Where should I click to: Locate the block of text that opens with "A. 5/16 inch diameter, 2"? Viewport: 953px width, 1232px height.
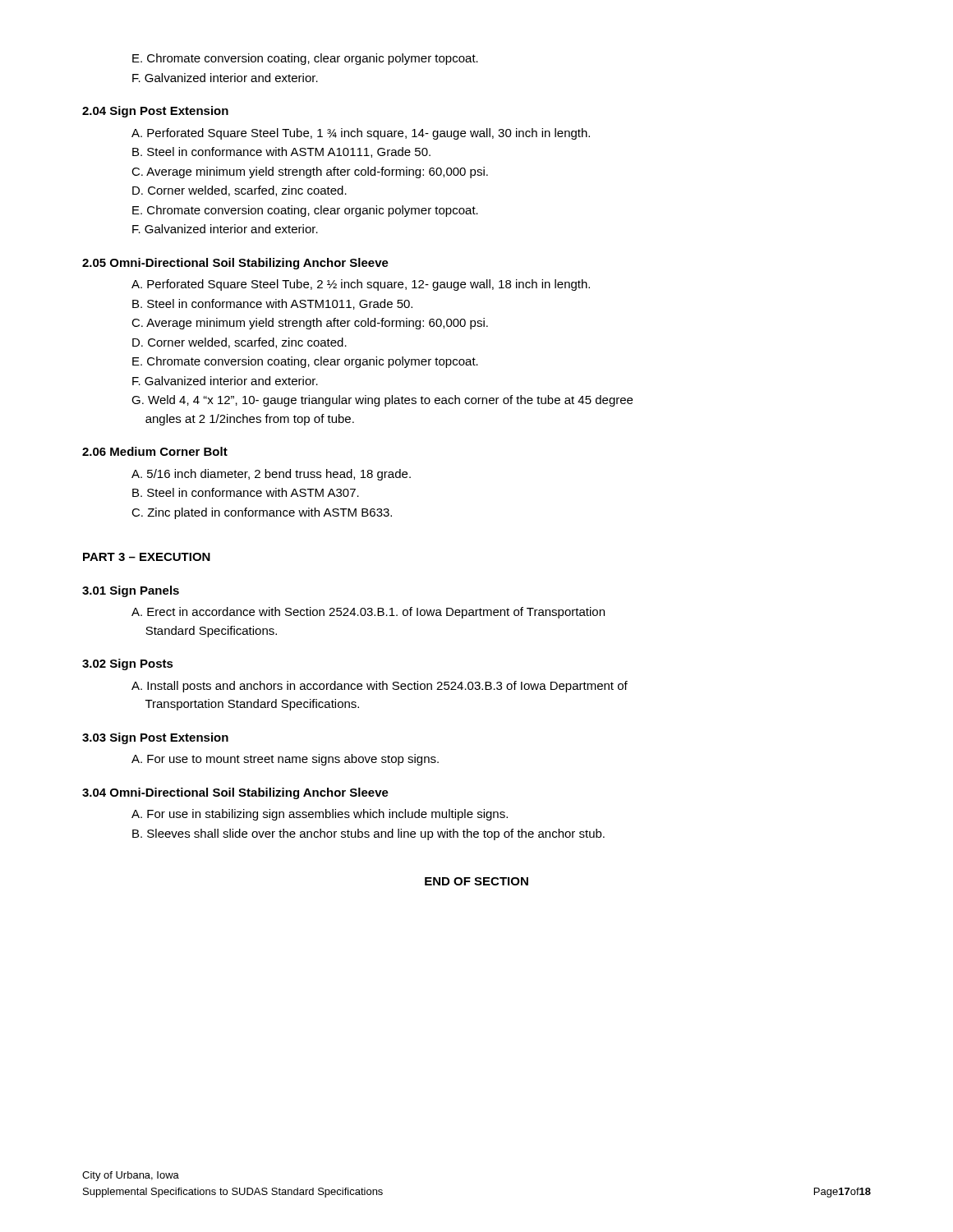pyautogui.click(x=272, y=473)
